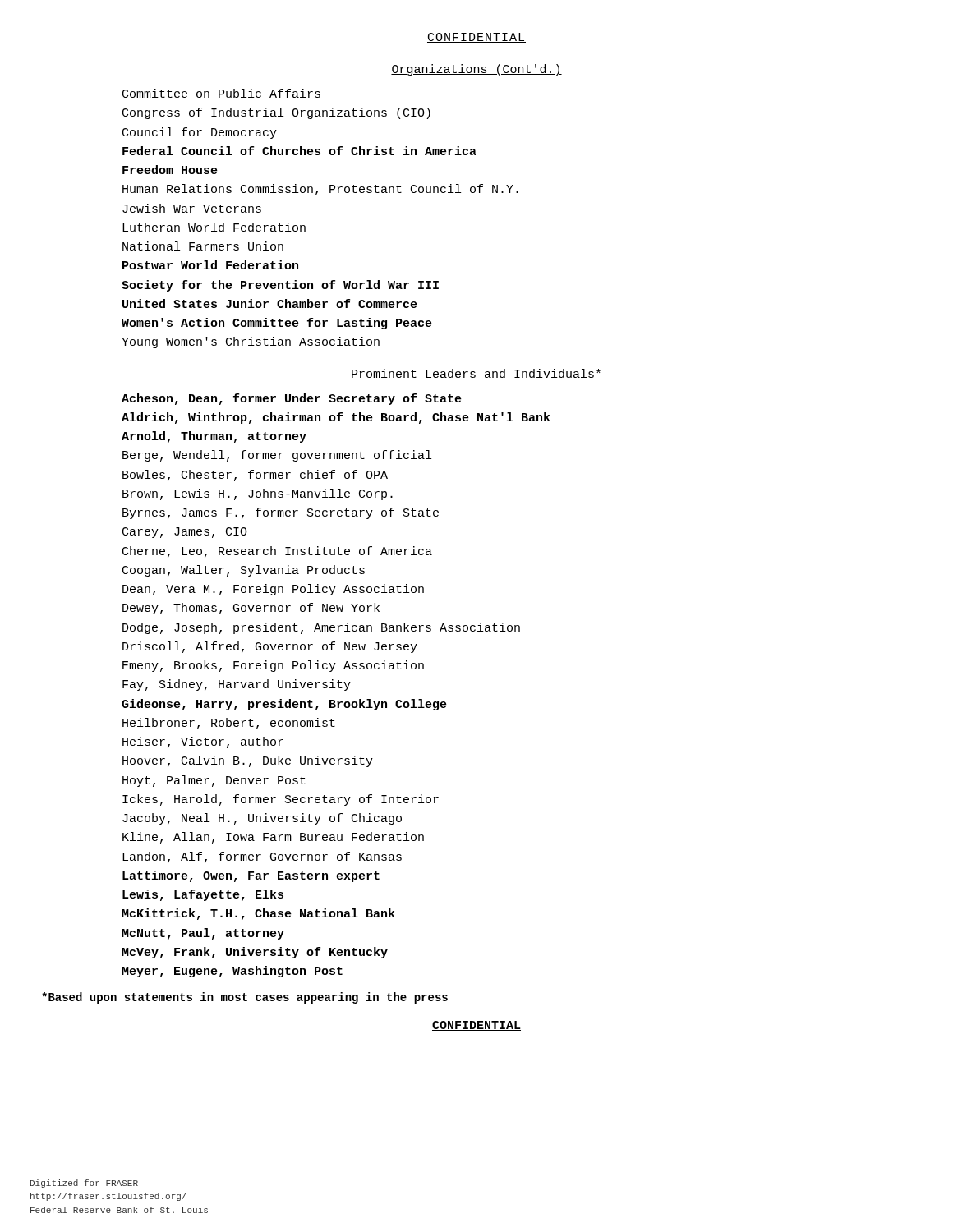Find the region starting "Gideonse, Harry, president,"

pyautogui.click(x=284, y=705)
